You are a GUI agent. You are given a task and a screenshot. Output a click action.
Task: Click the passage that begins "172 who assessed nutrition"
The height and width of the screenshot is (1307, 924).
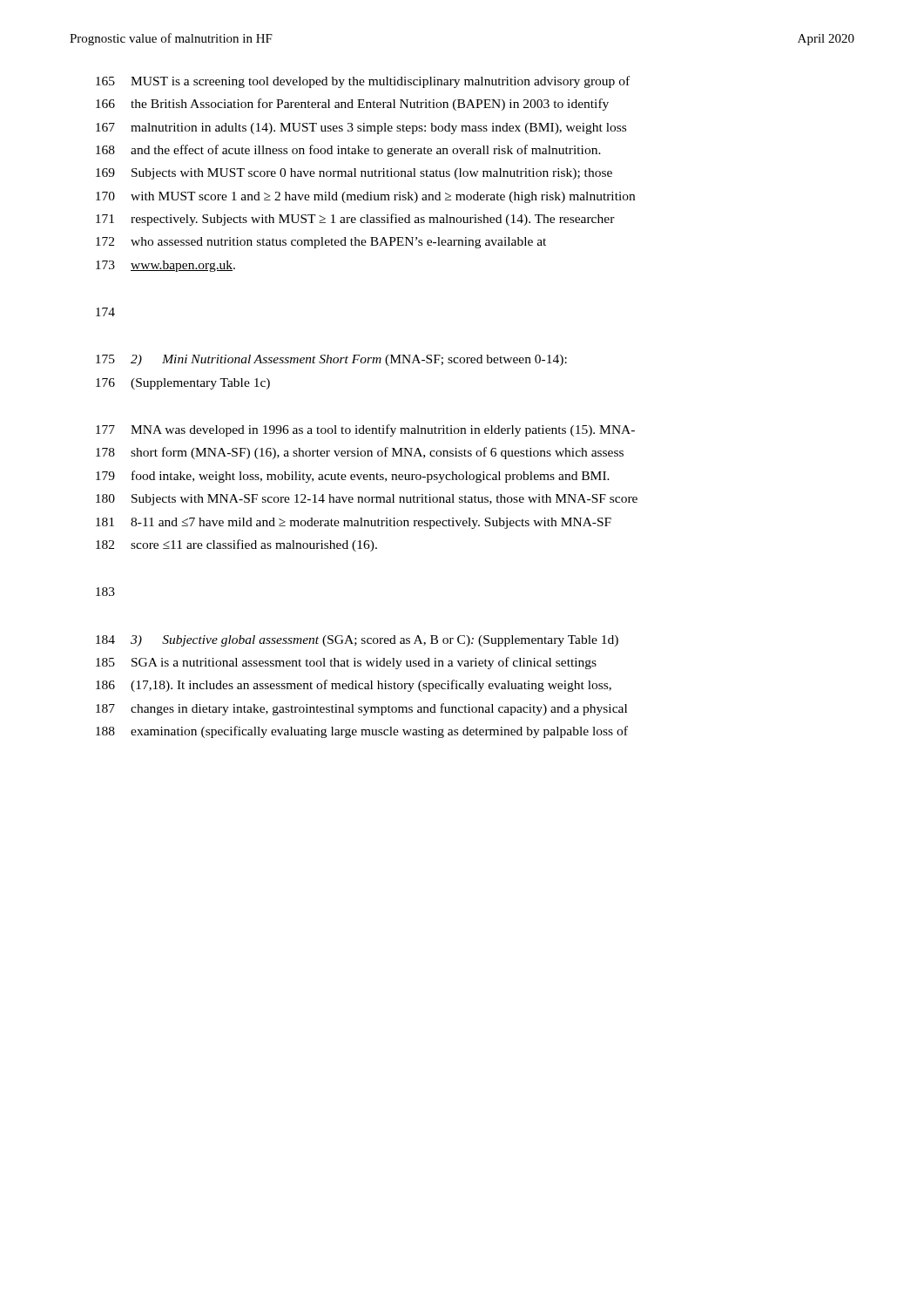click(462, 242)
